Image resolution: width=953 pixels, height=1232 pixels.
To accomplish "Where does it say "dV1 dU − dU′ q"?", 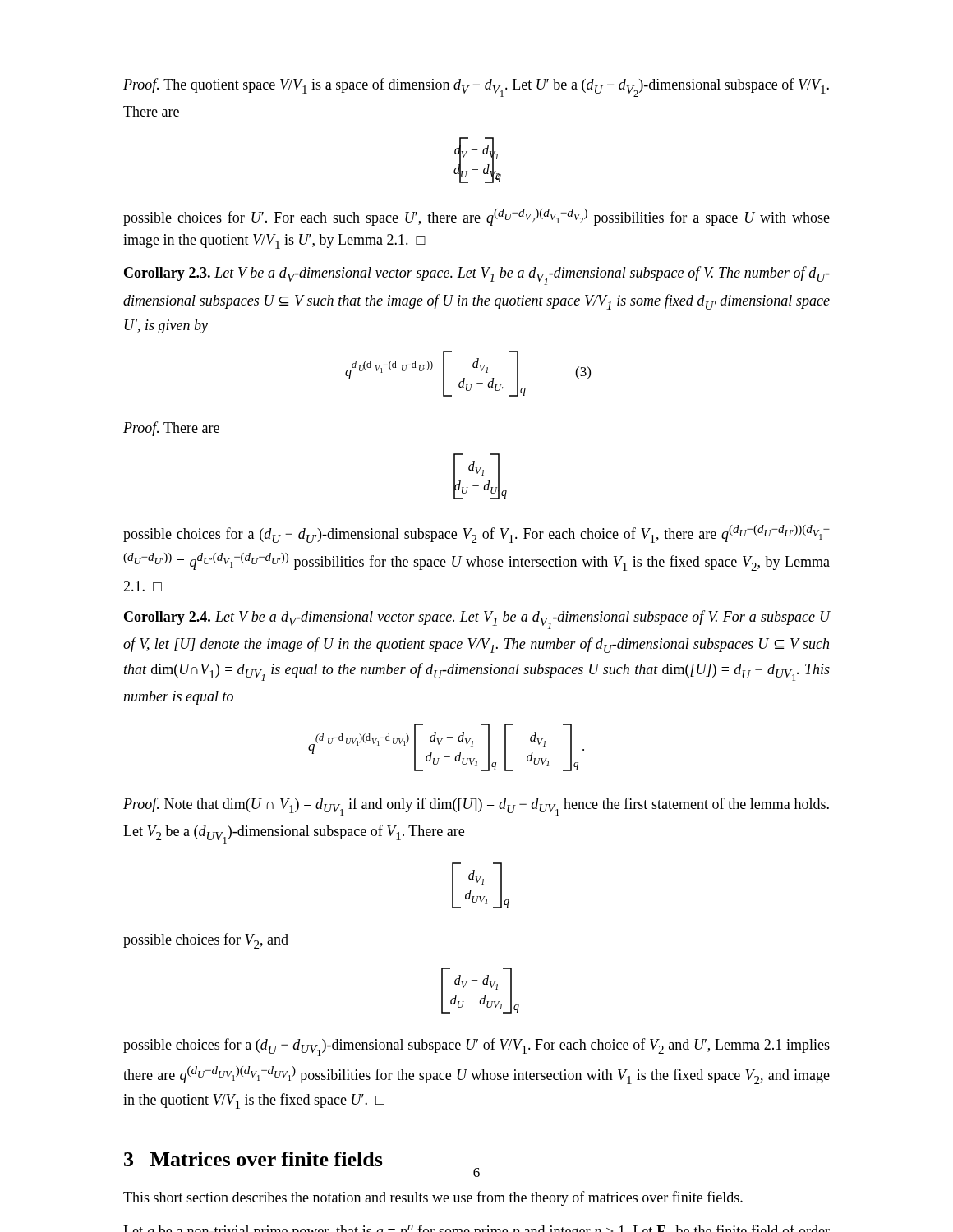I will [476, 476].
